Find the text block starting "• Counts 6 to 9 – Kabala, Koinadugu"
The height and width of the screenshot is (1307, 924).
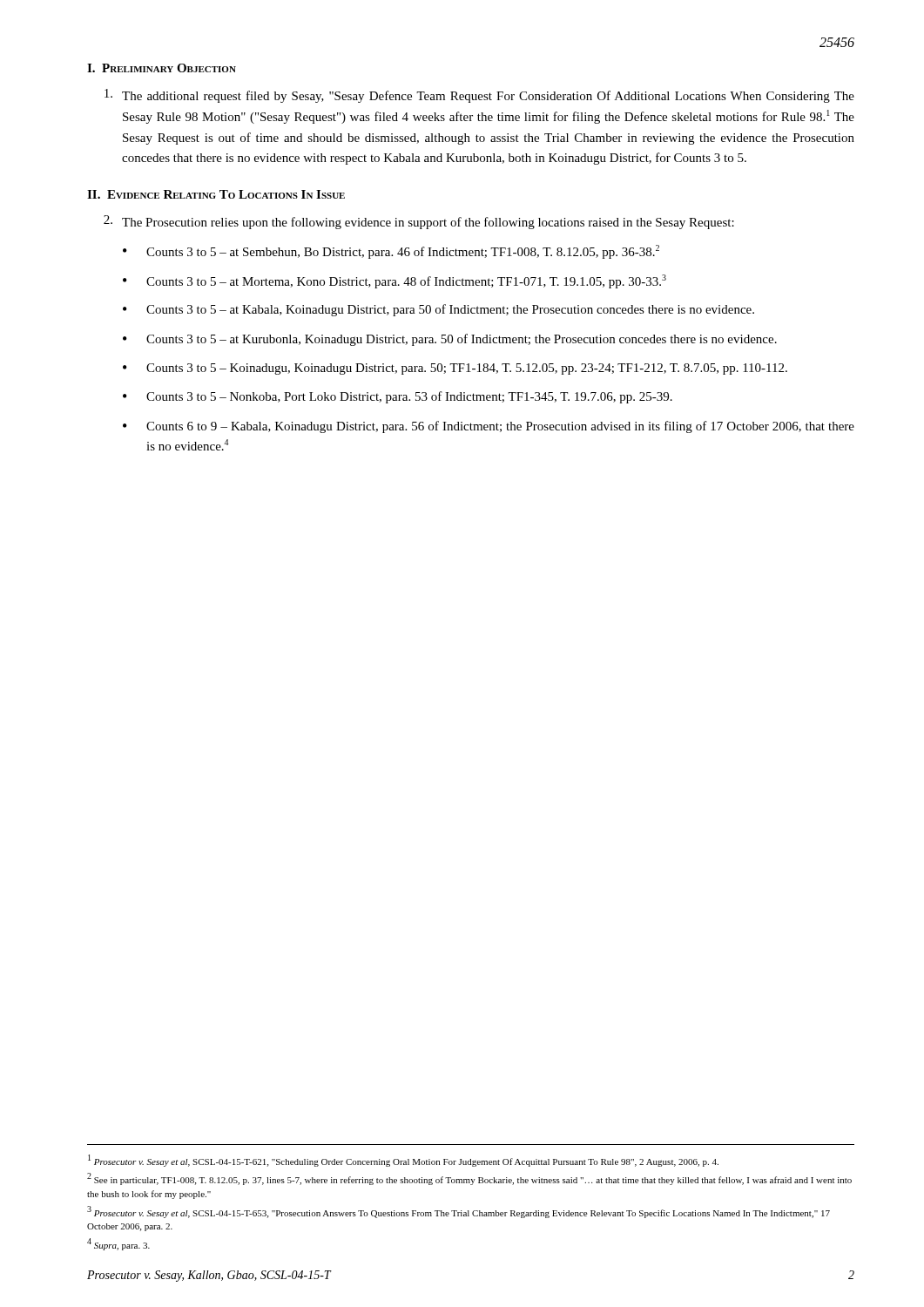488,436
